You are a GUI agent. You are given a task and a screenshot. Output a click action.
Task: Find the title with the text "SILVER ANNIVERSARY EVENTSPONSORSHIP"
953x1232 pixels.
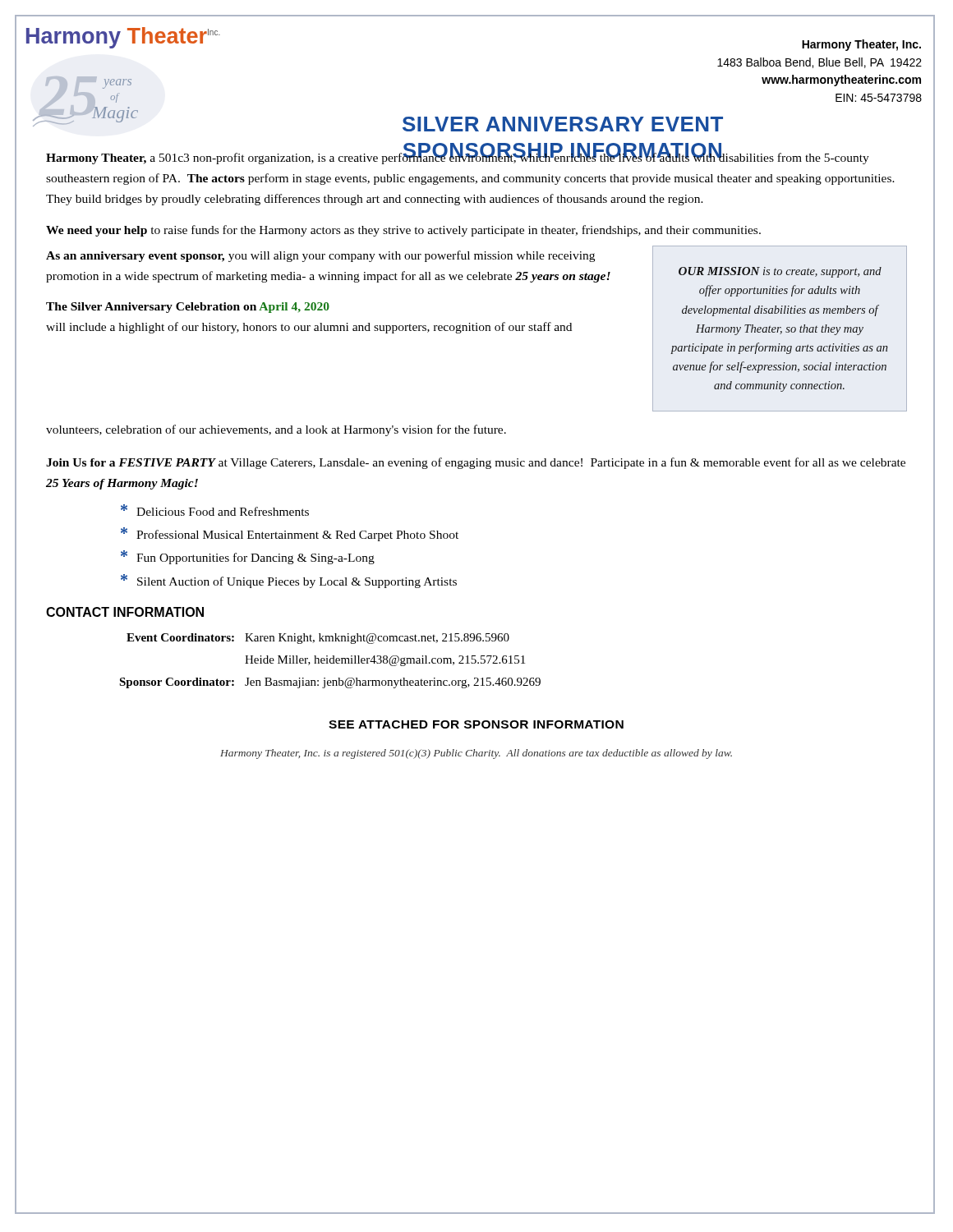click(x=563, y=137)
